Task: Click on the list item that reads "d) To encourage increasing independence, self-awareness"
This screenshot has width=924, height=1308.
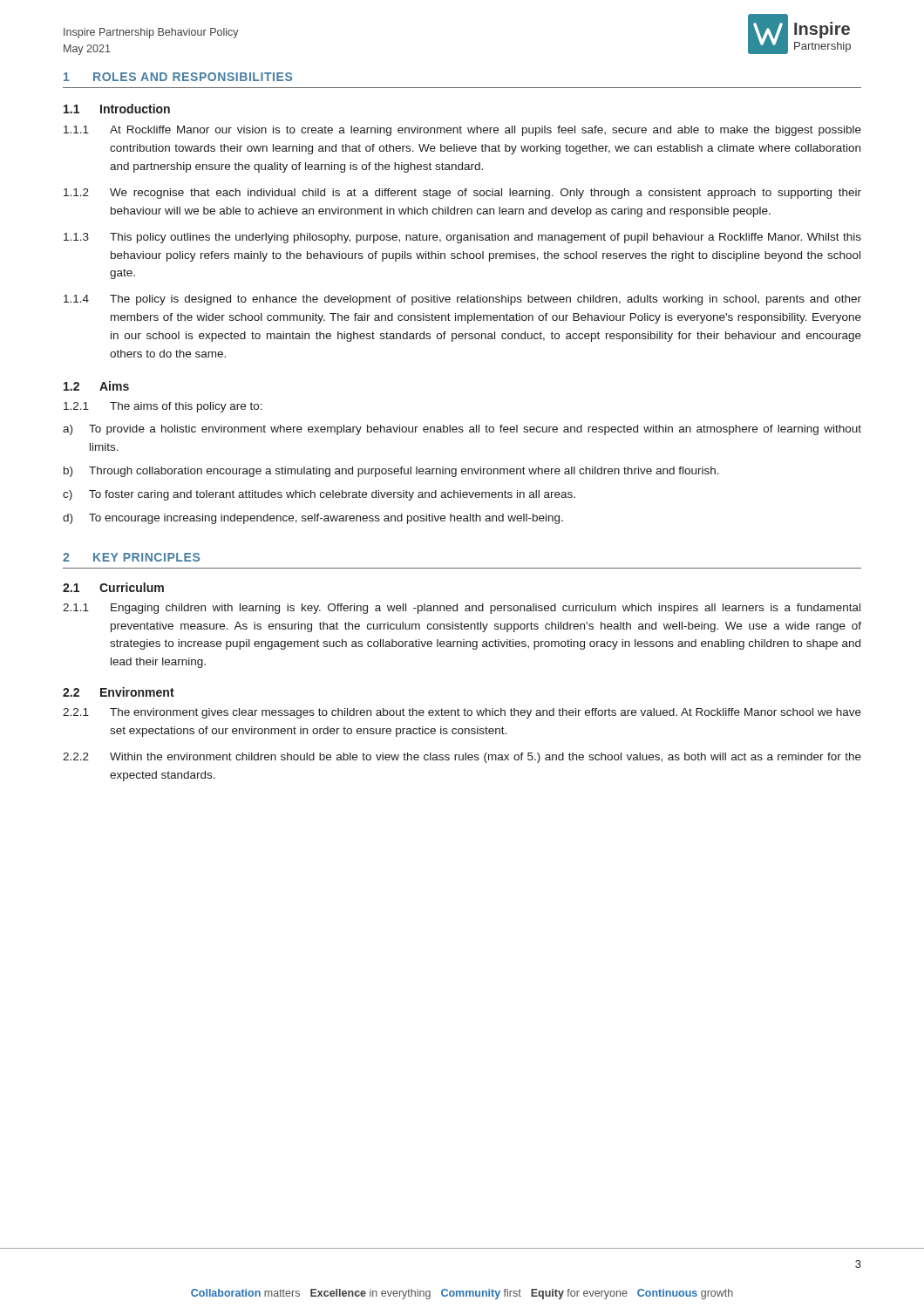Action: (x=313, y=518)
